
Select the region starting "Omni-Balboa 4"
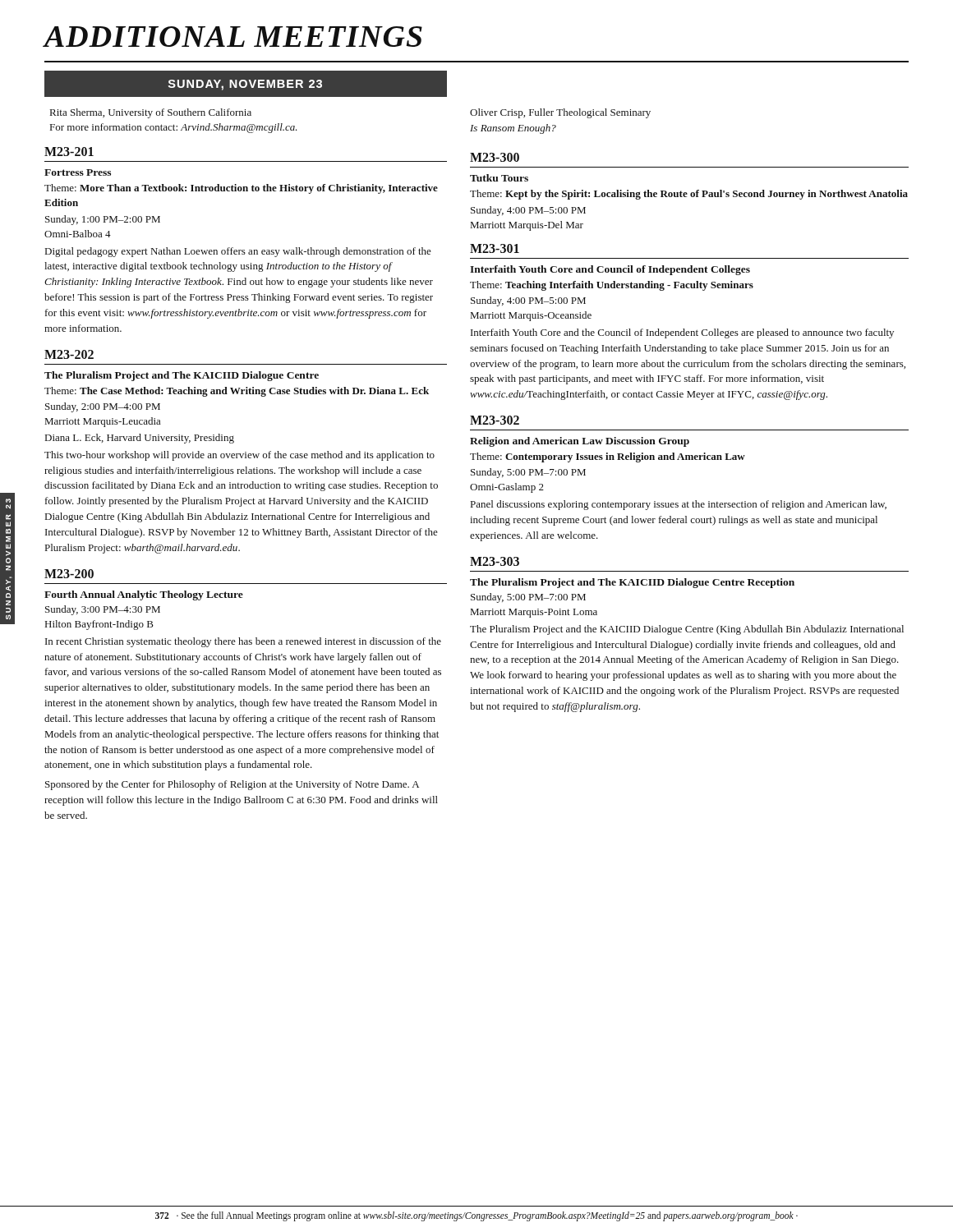tap(78, 234)
